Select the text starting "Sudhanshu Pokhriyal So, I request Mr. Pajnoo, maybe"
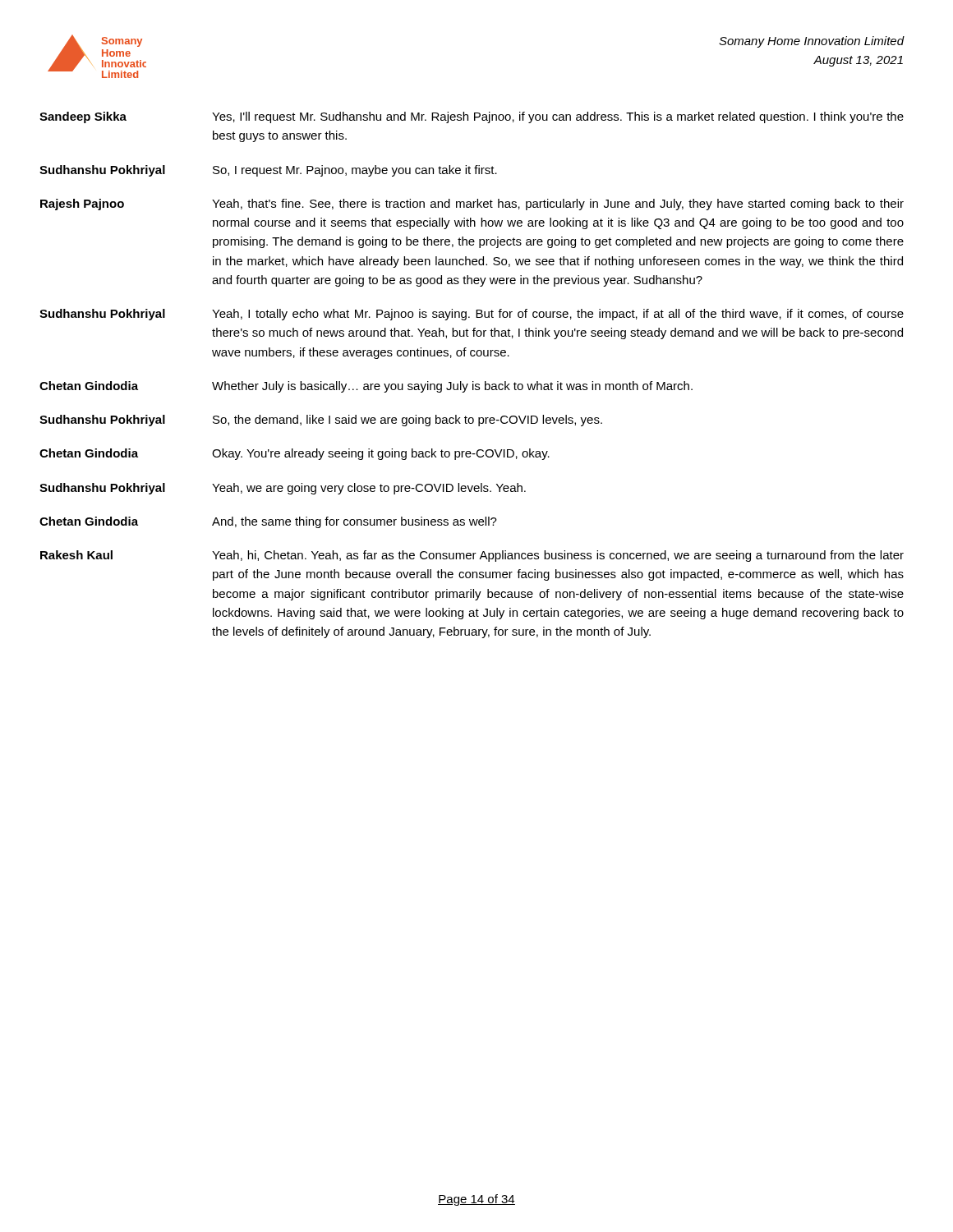This screenshot has height=1232, width=953. (472, 169)
